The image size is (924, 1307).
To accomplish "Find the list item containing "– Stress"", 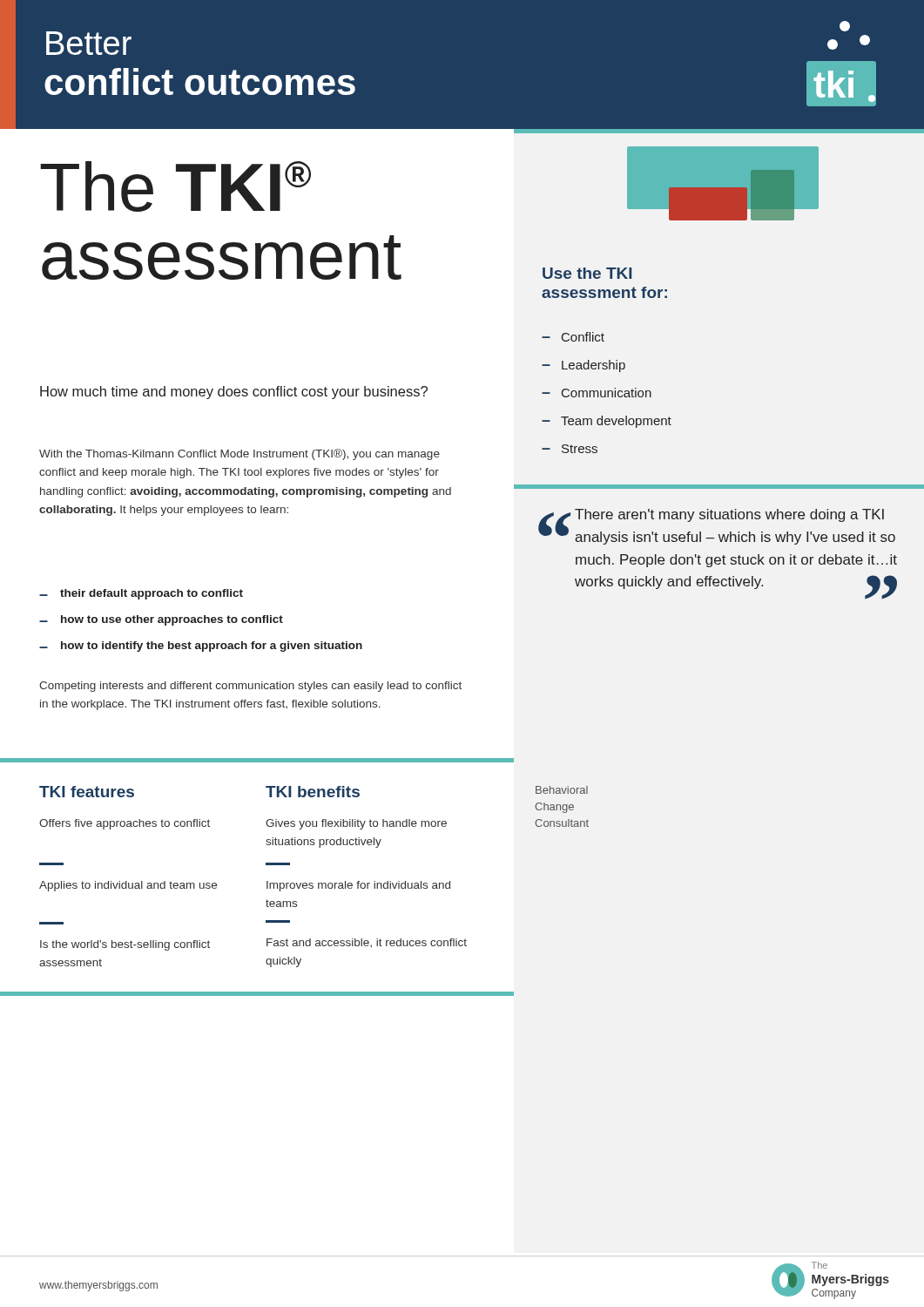I will point(570,448).
